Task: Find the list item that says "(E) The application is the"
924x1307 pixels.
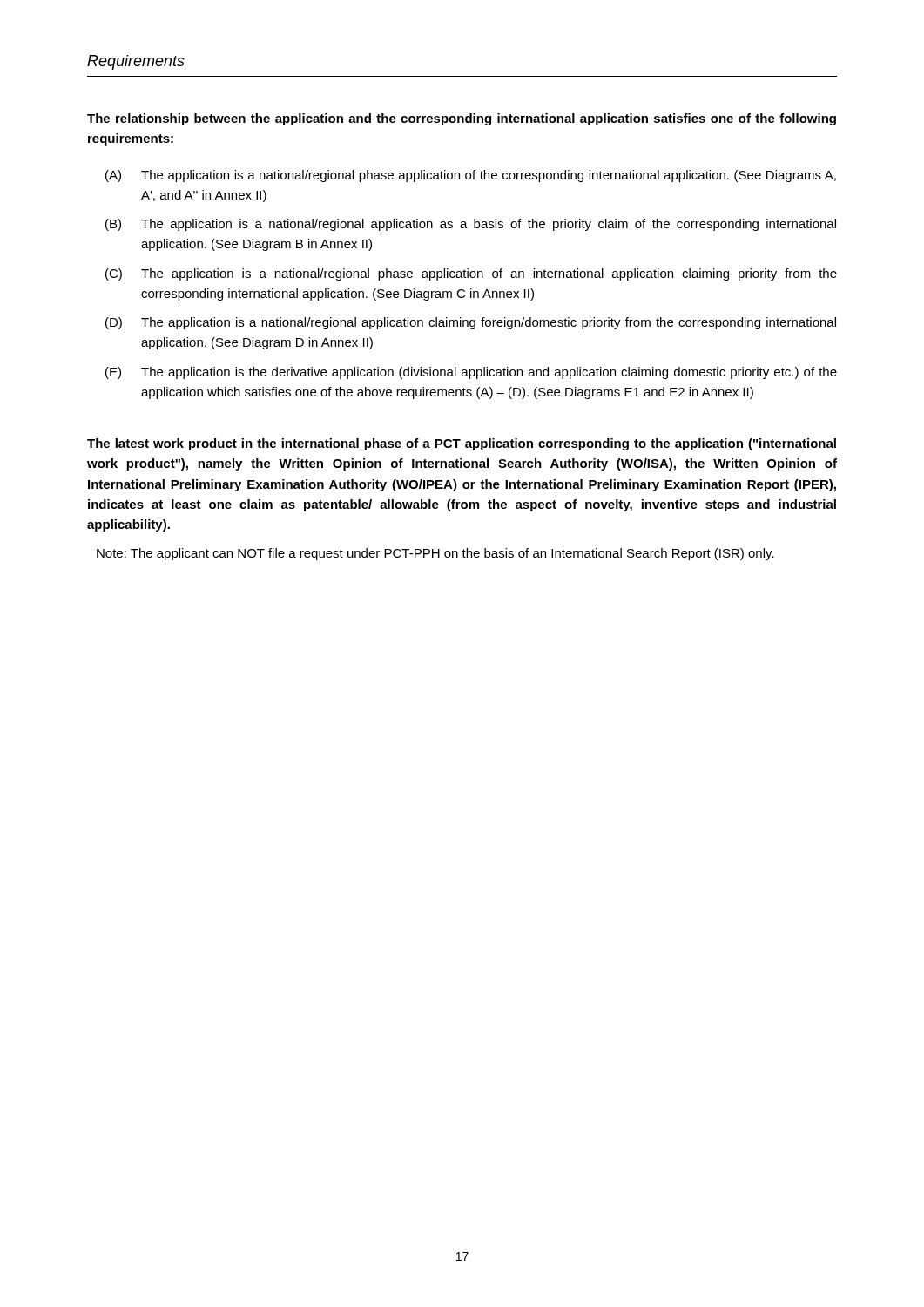Action: click(x=462, y=381)
